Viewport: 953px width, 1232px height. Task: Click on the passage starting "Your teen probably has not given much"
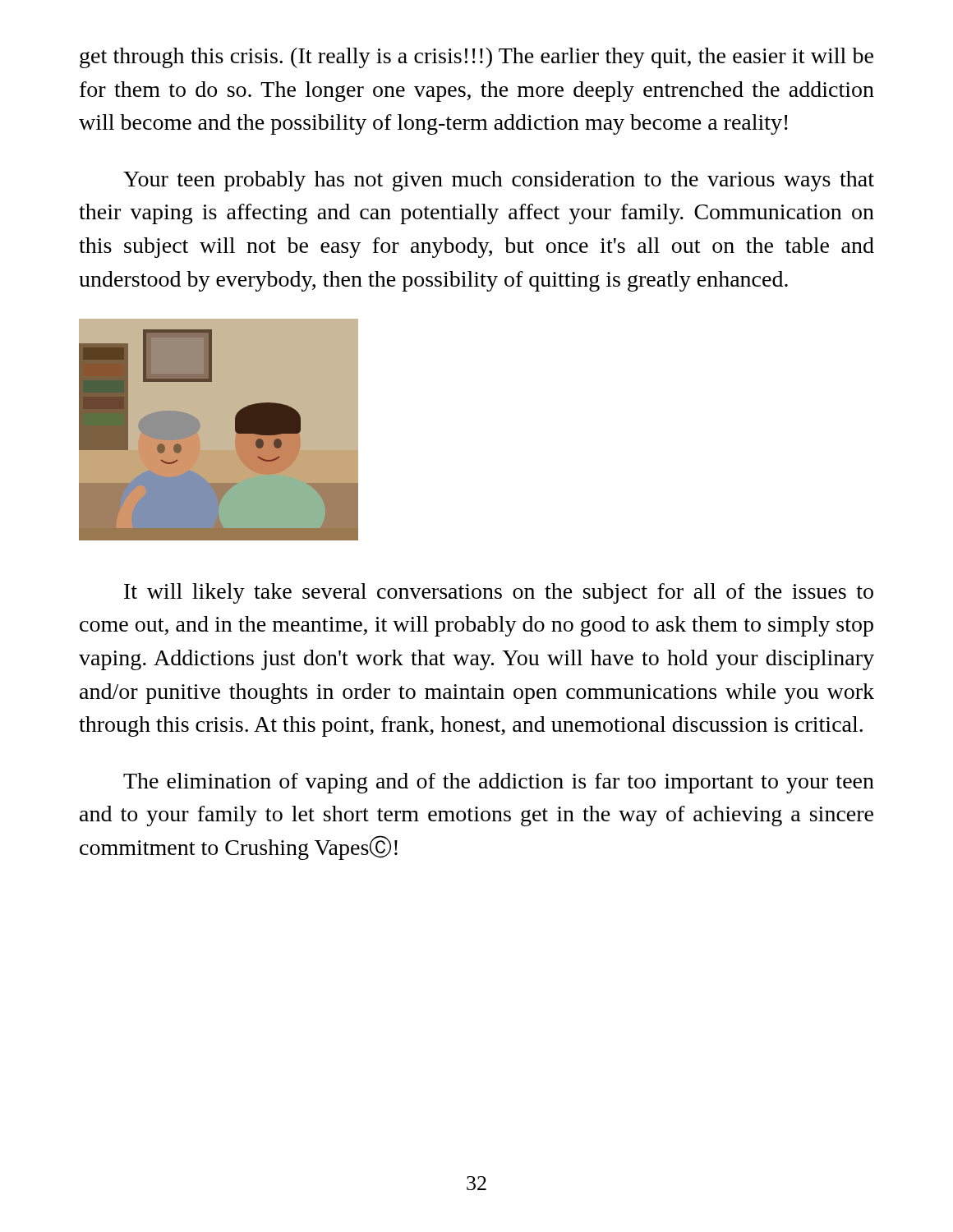pos(476,229)
